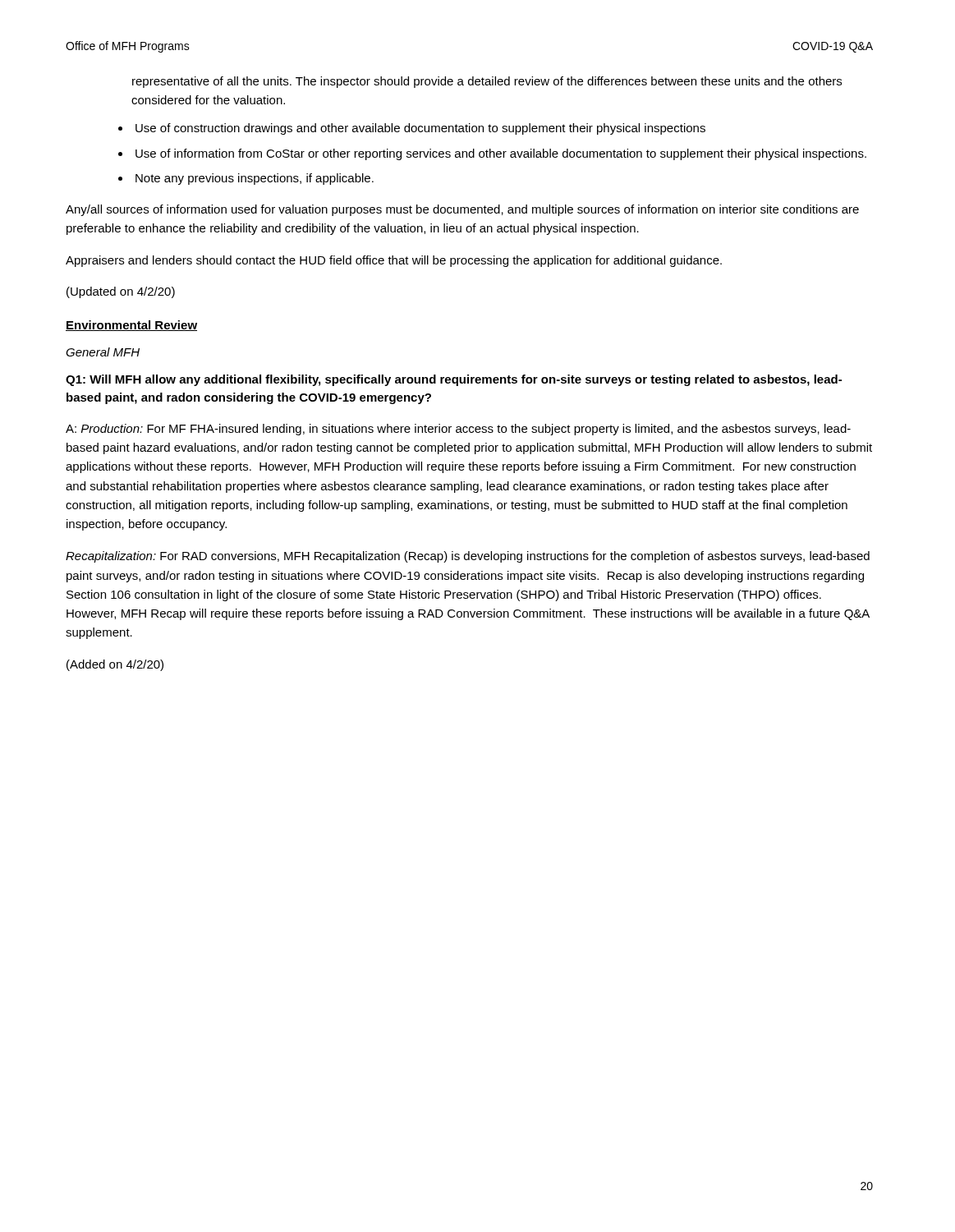Click on the region starting "Any/all sources of"
Viewport: 955px width, 1232px height.
[x=462, y=218]
